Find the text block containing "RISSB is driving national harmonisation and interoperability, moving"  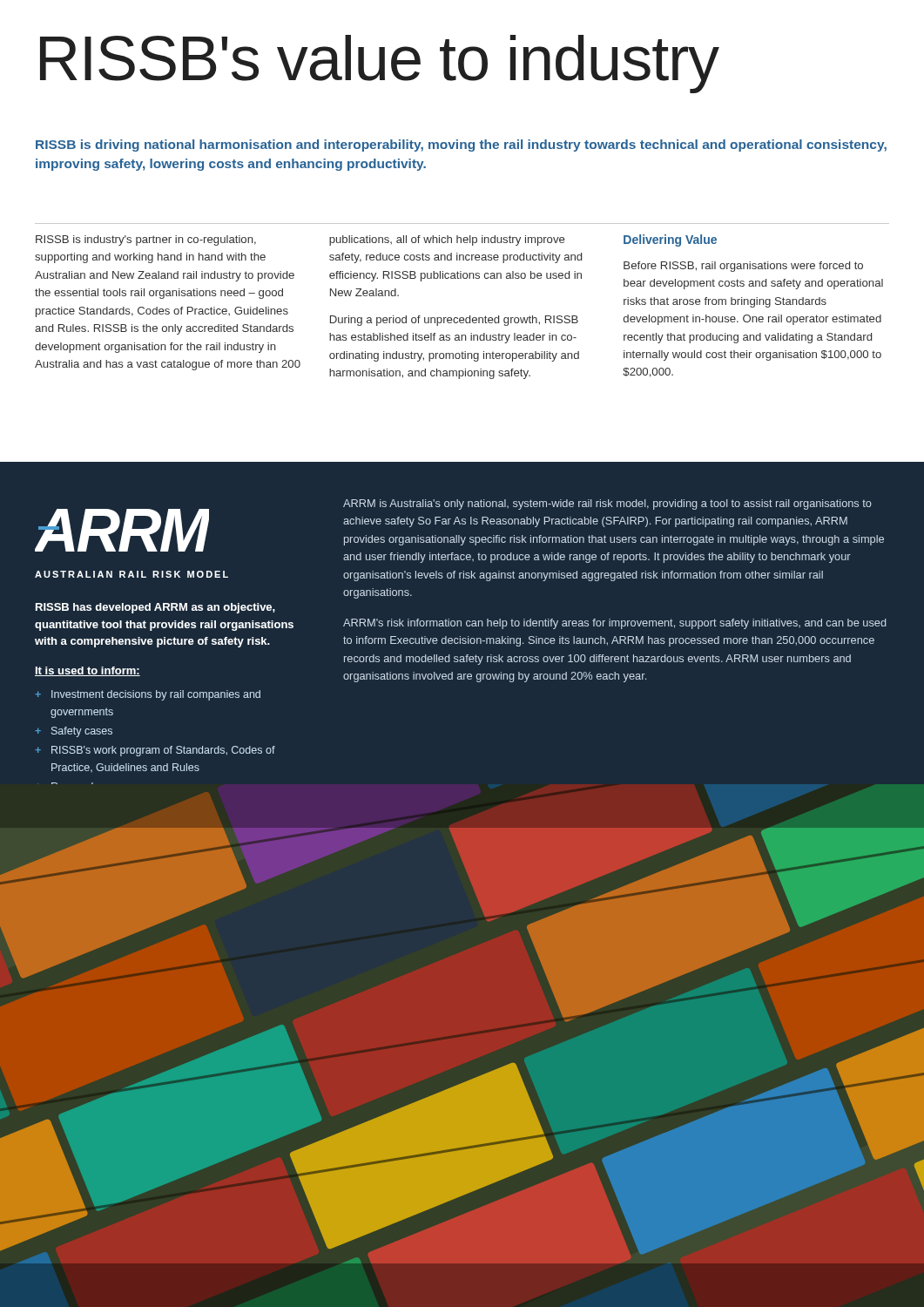(x=462, y=155)
